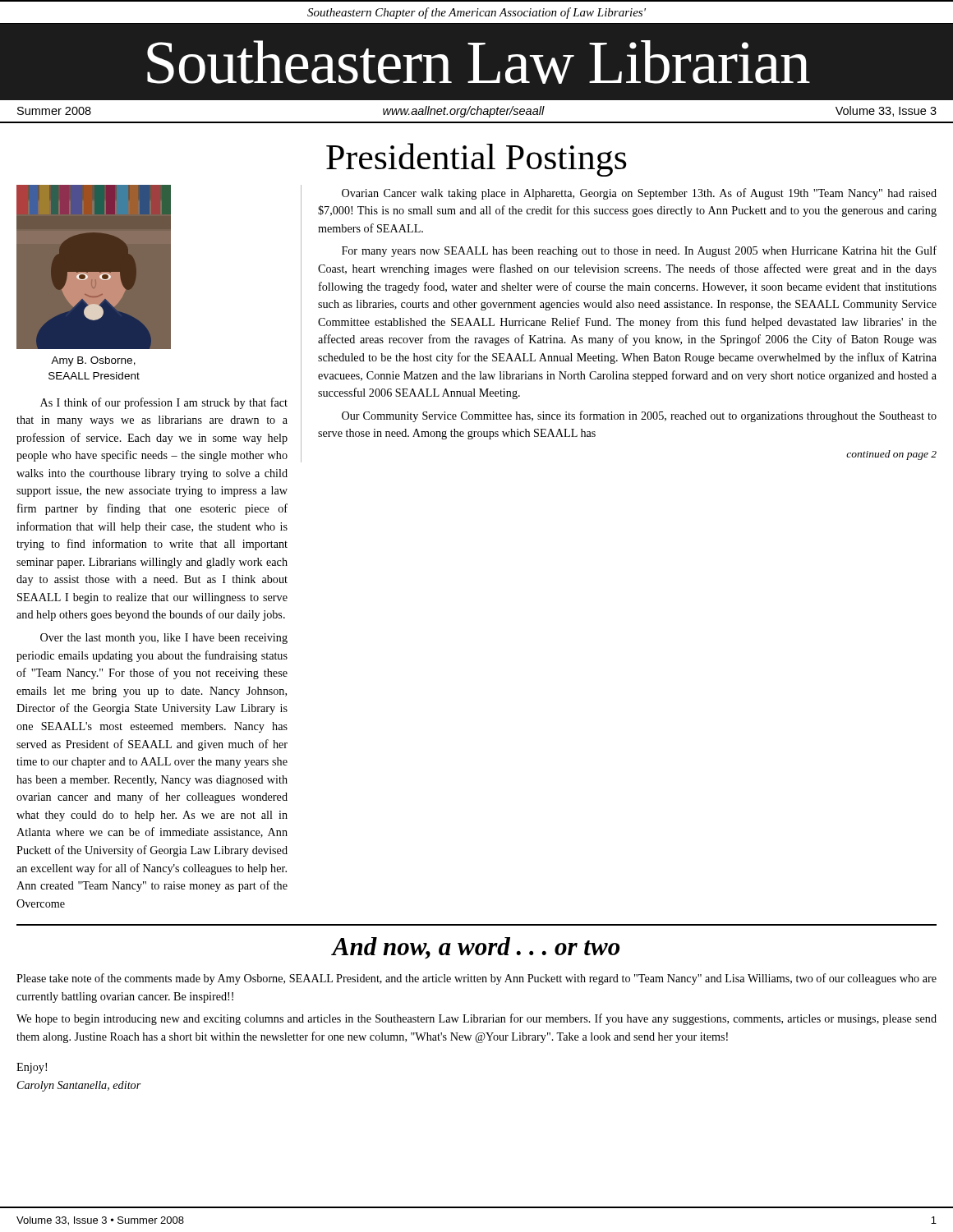The height and width of the screenshot is (1232, 953).
Task: Locate the text block containing "Please take note"
Action: pyautogui.click(x=476, y=1008)
